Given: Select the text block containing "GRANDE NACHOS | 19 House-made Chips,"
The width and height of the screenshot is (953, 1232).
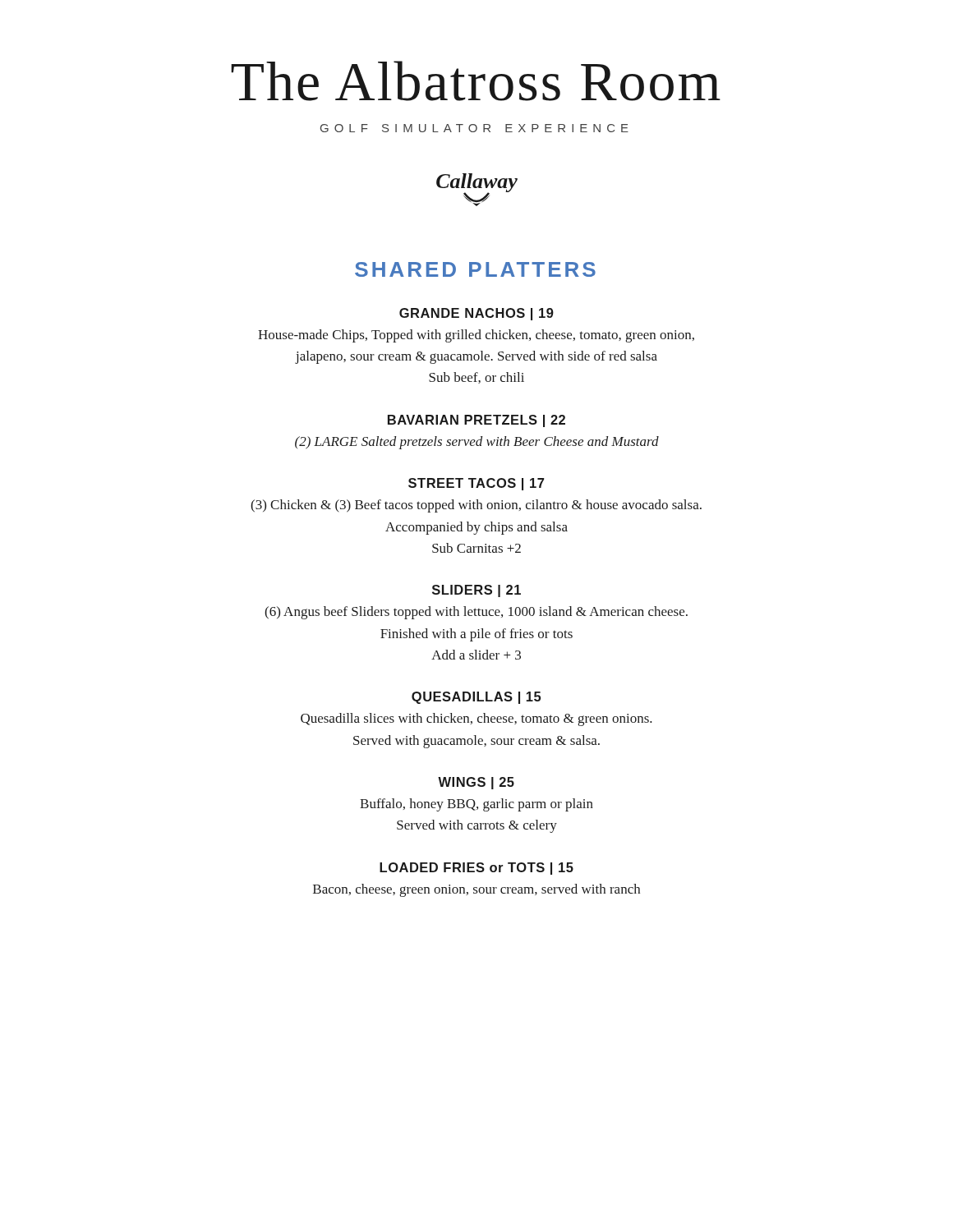Looking at the screenshot, I should coord(476,347).
